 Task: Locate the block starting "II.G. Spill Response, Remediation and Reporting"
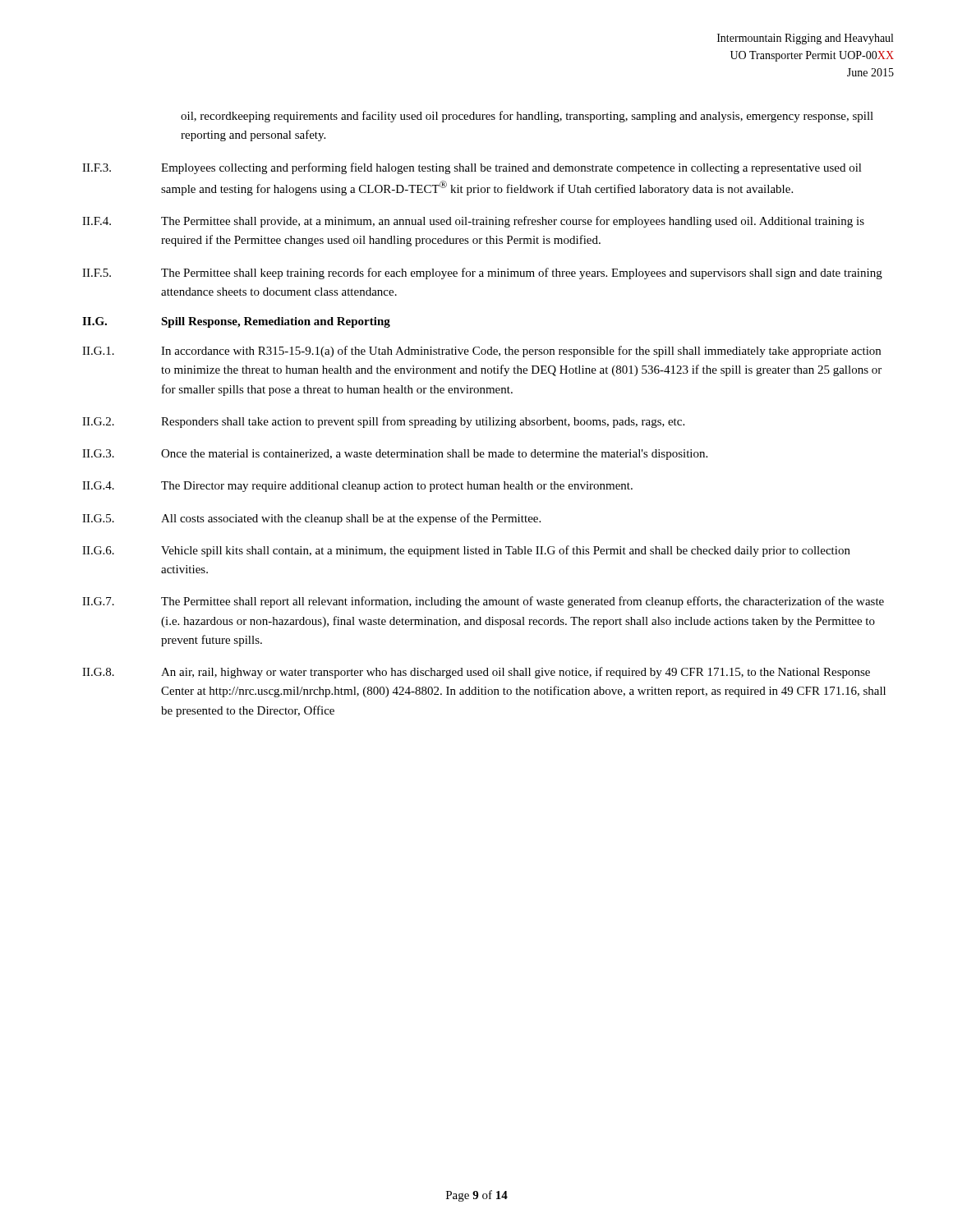pyautogui.click(x=236, y=322)
